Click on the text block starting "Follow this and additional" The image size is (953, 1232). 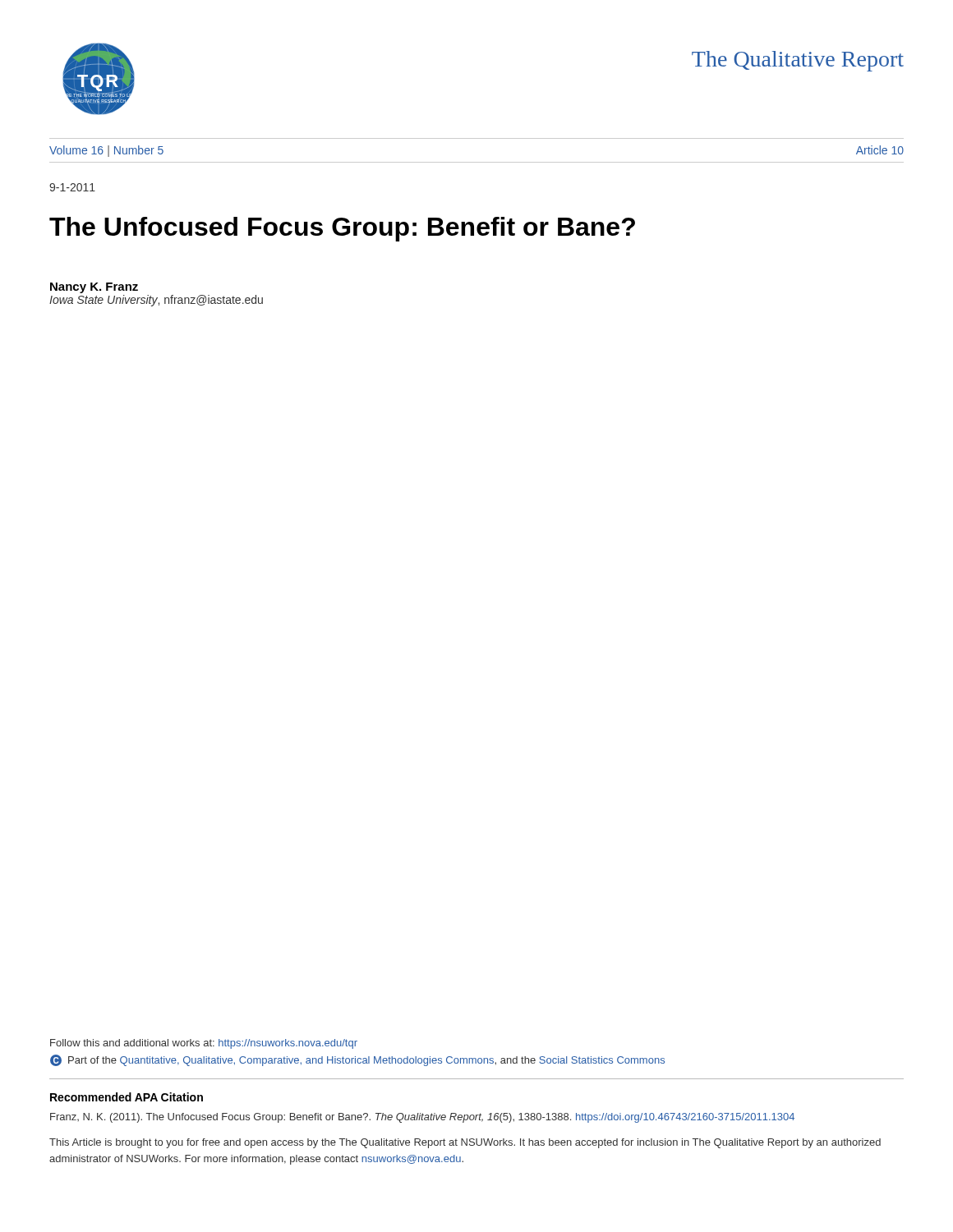pyautogui.click(x=203, y=1042)
